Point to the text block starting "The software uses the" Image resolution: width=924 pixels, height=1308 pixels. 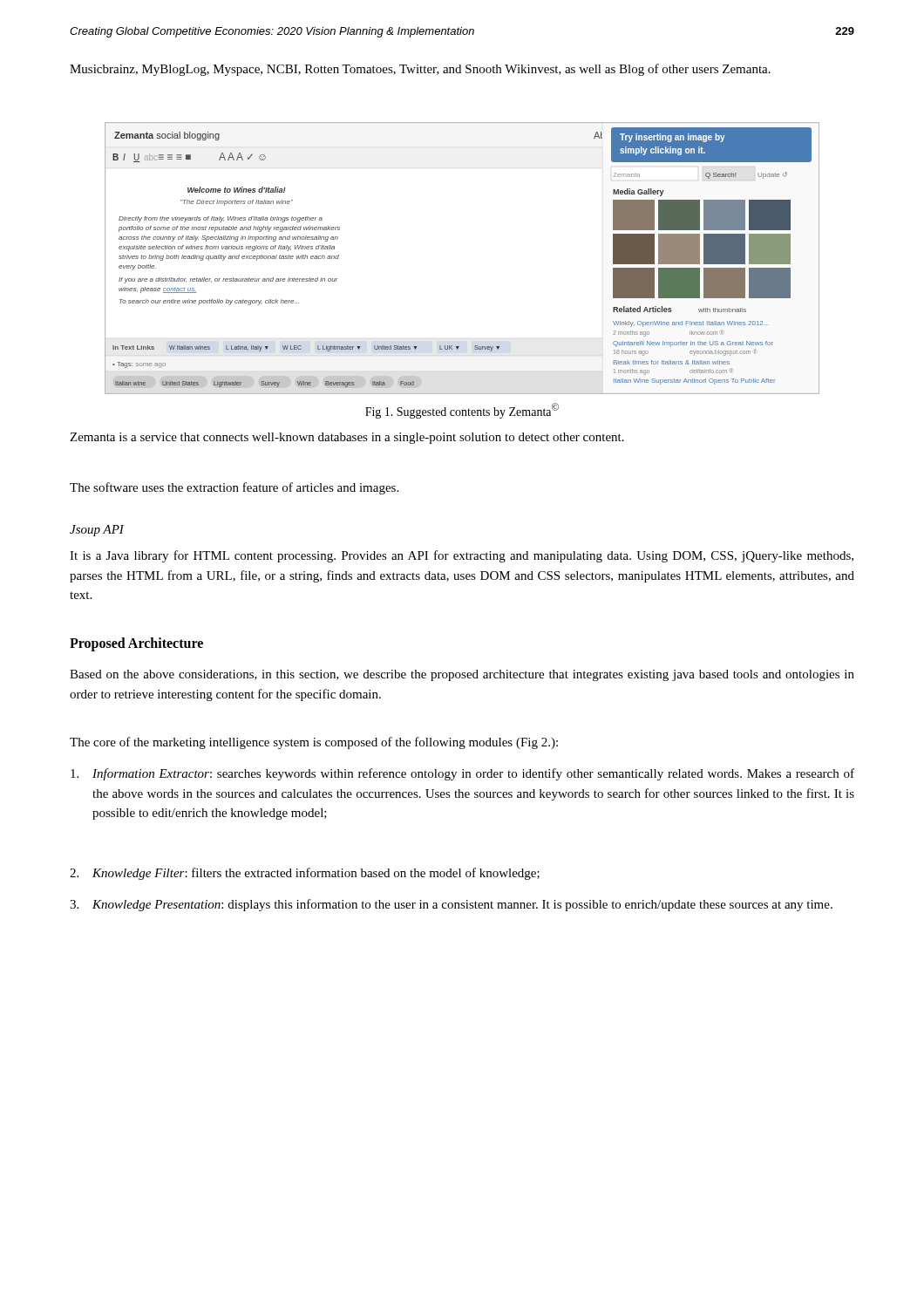tap(235, 487)
